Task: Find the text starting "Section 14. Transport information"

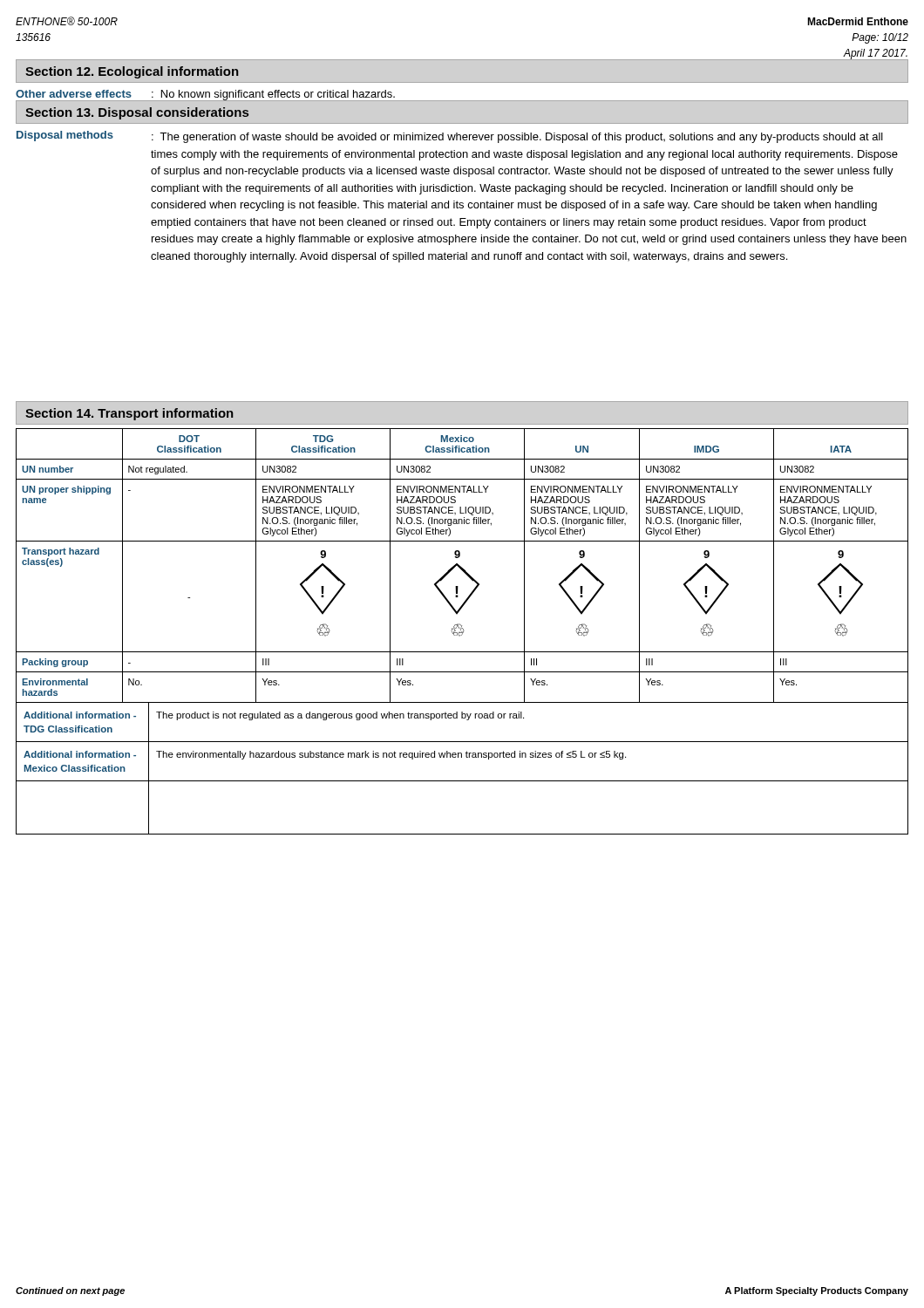Action: pos(130,413)
